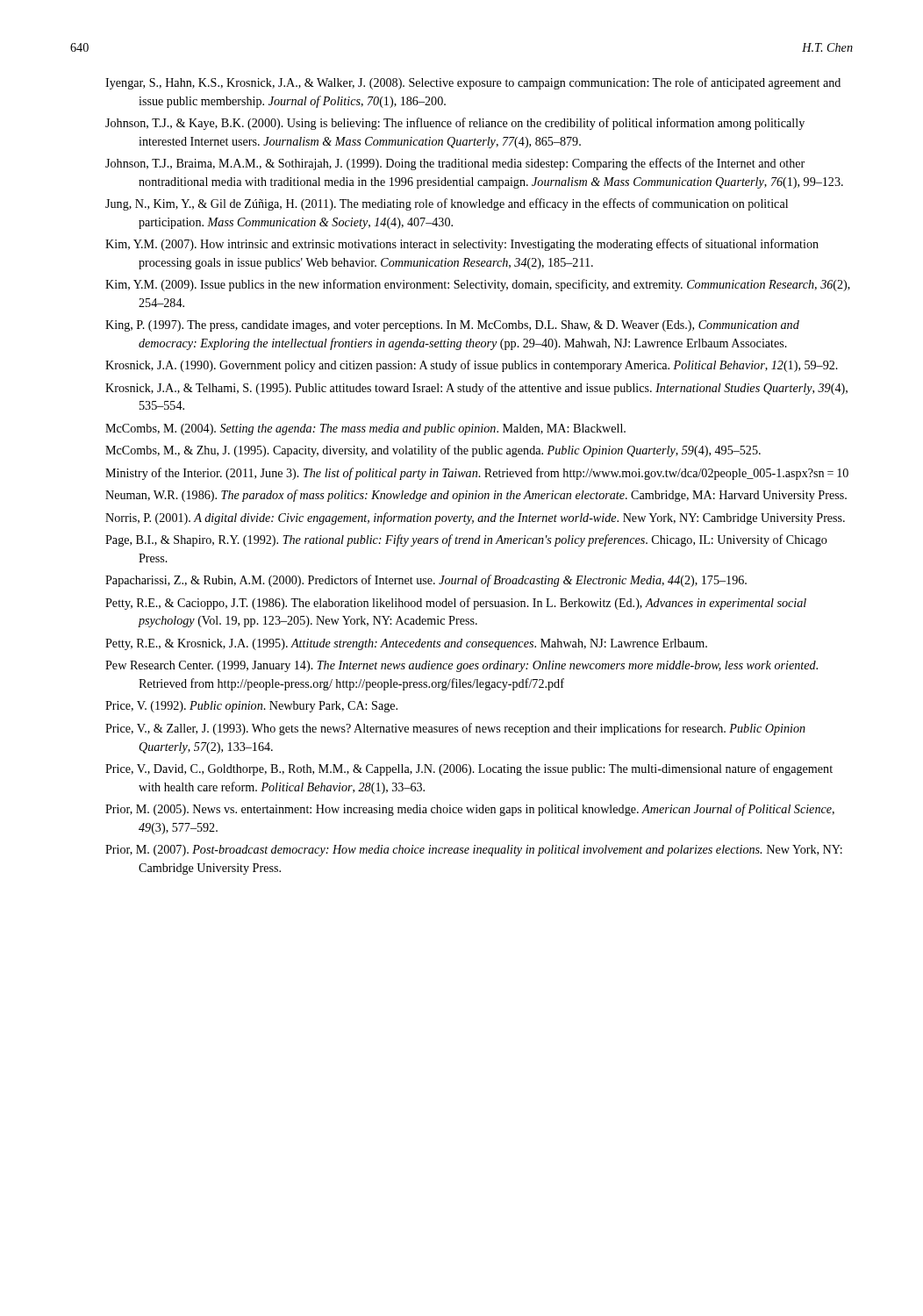923x1316 pixels.
Task: Find the passage starting "Krosnick, J.A., & Telhami, S."
Action: pos(477,397)
